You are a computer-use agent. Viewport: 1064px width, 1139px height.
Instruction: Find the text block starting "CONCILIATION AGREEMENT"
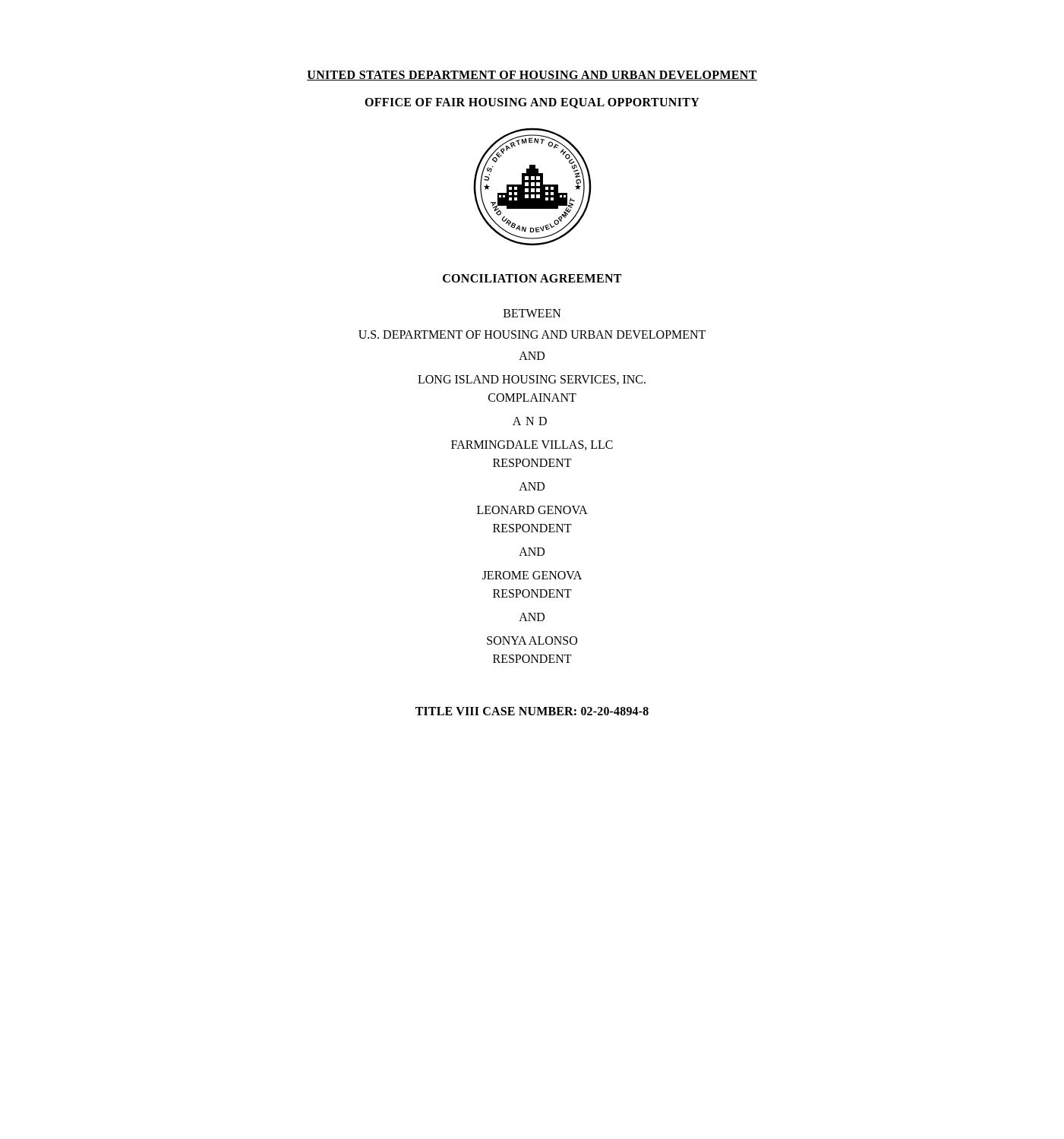(x=532, y=278)
